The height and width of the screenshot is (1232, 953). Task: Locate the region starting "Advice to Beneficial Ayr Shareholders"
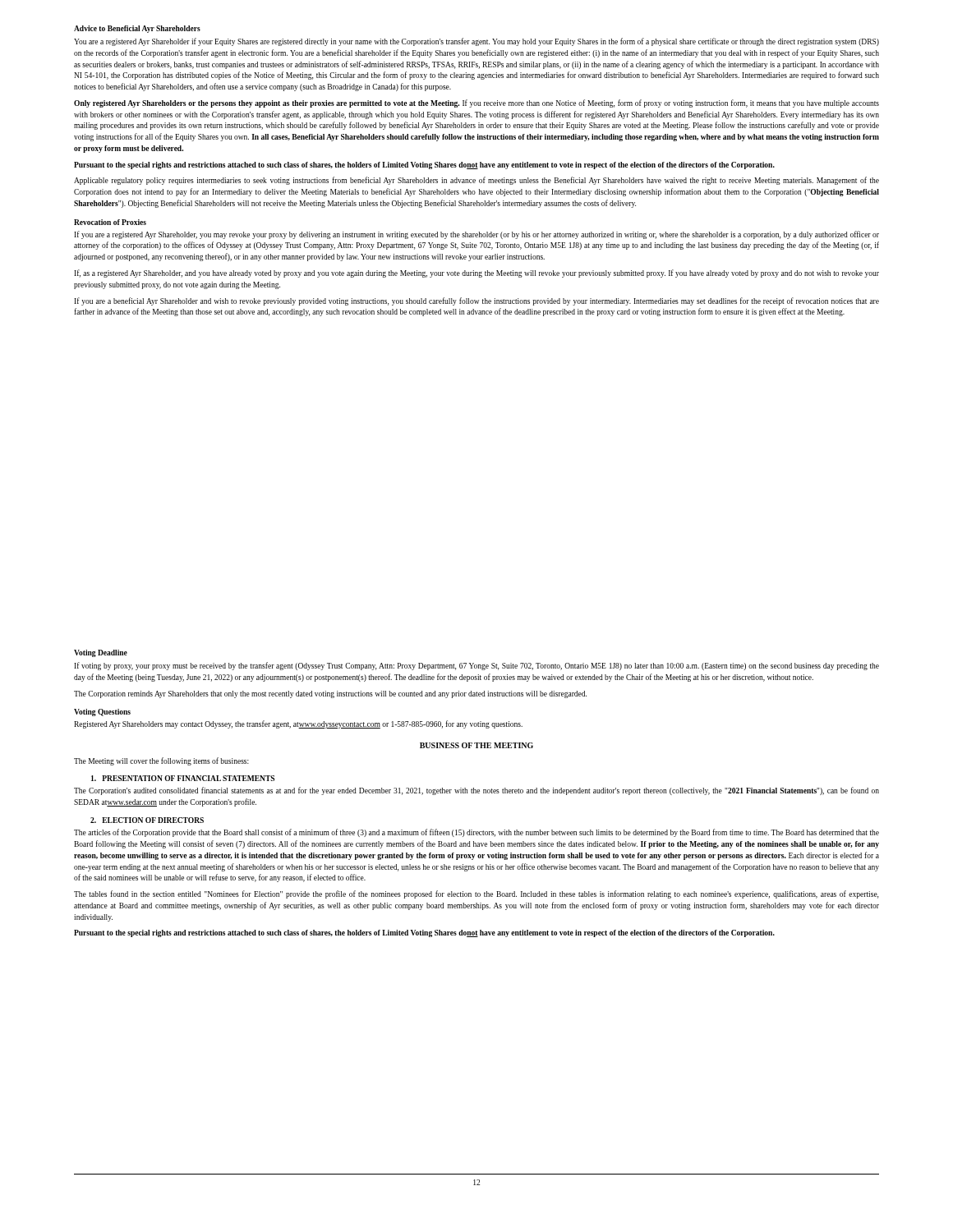click(x=137, y=29)
